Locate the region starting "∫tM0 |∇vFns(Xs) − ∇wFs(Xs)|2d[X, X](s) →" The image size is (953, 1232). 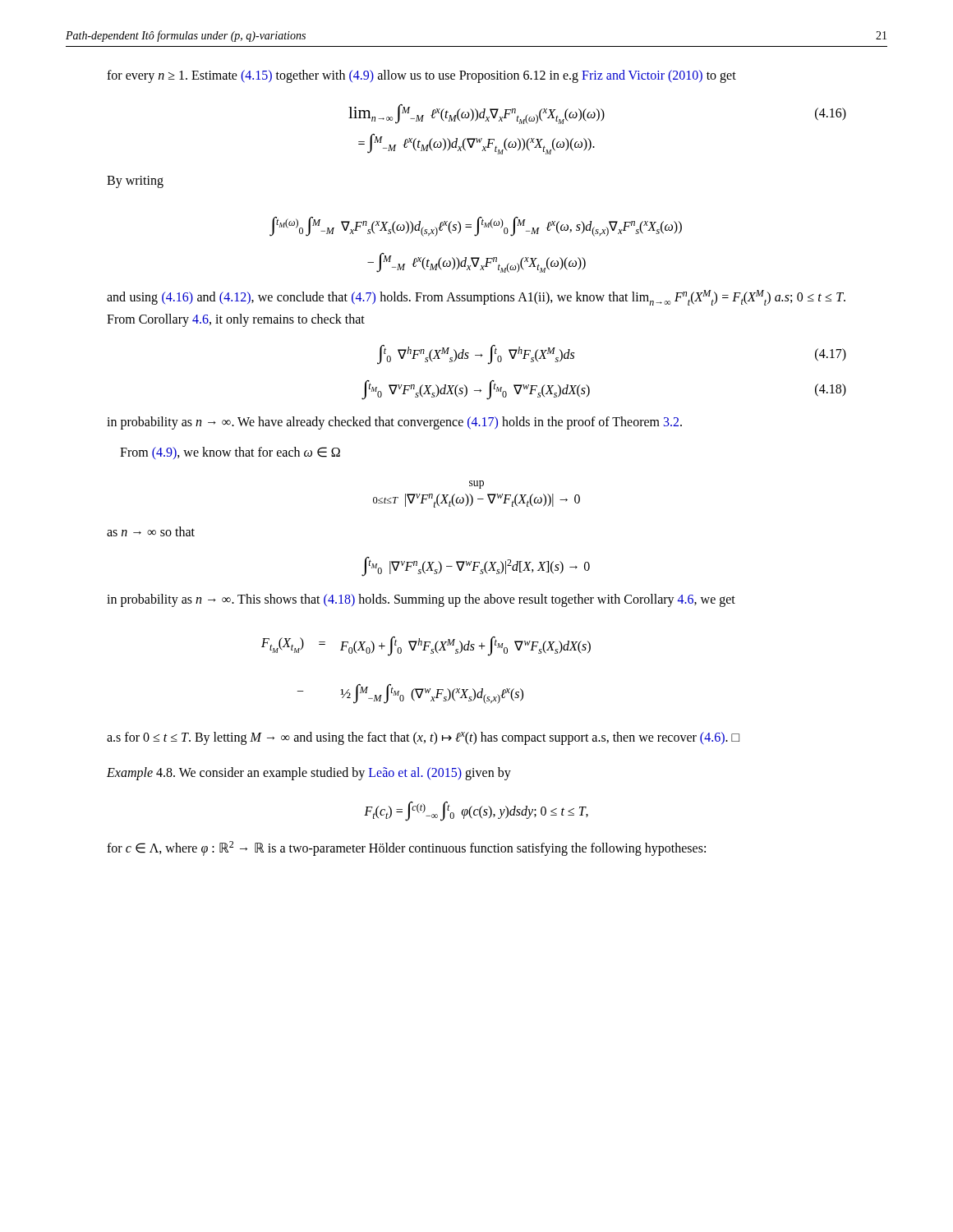tap(476, 565)
